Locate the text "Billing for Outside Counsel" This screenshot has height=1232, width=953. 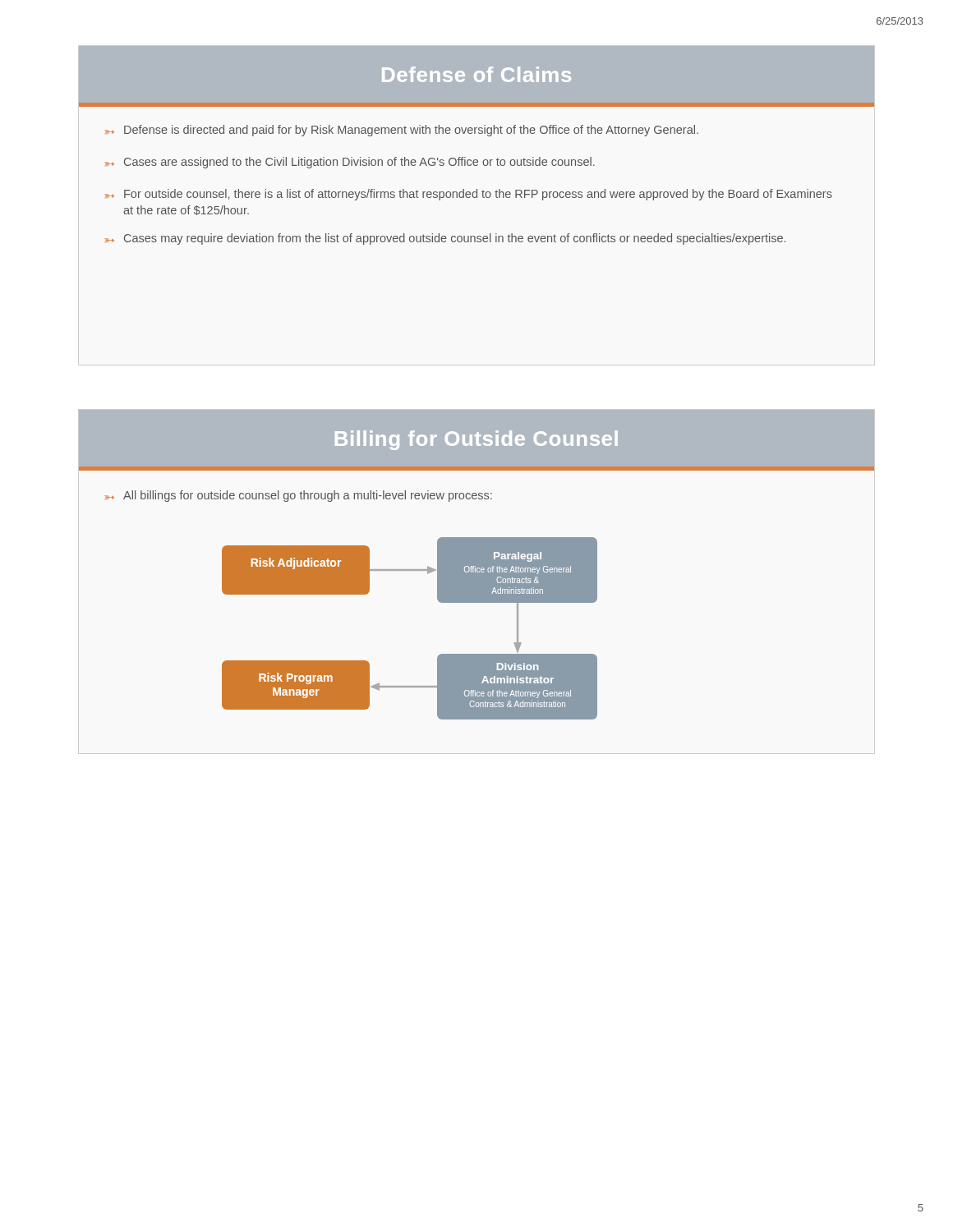tap(476, 439)
